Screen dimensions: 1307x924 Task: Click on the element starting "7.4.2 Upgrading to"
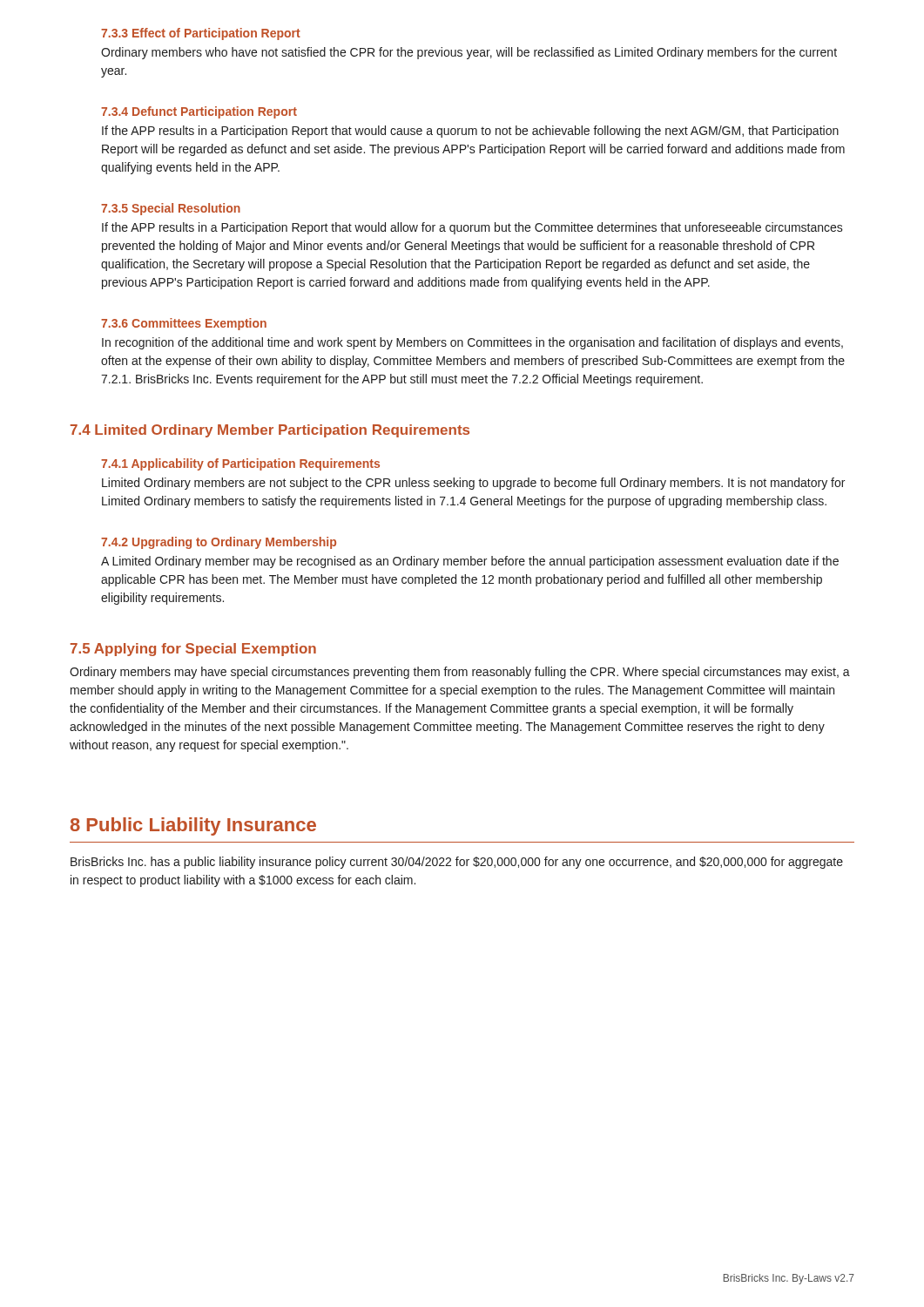219,543
